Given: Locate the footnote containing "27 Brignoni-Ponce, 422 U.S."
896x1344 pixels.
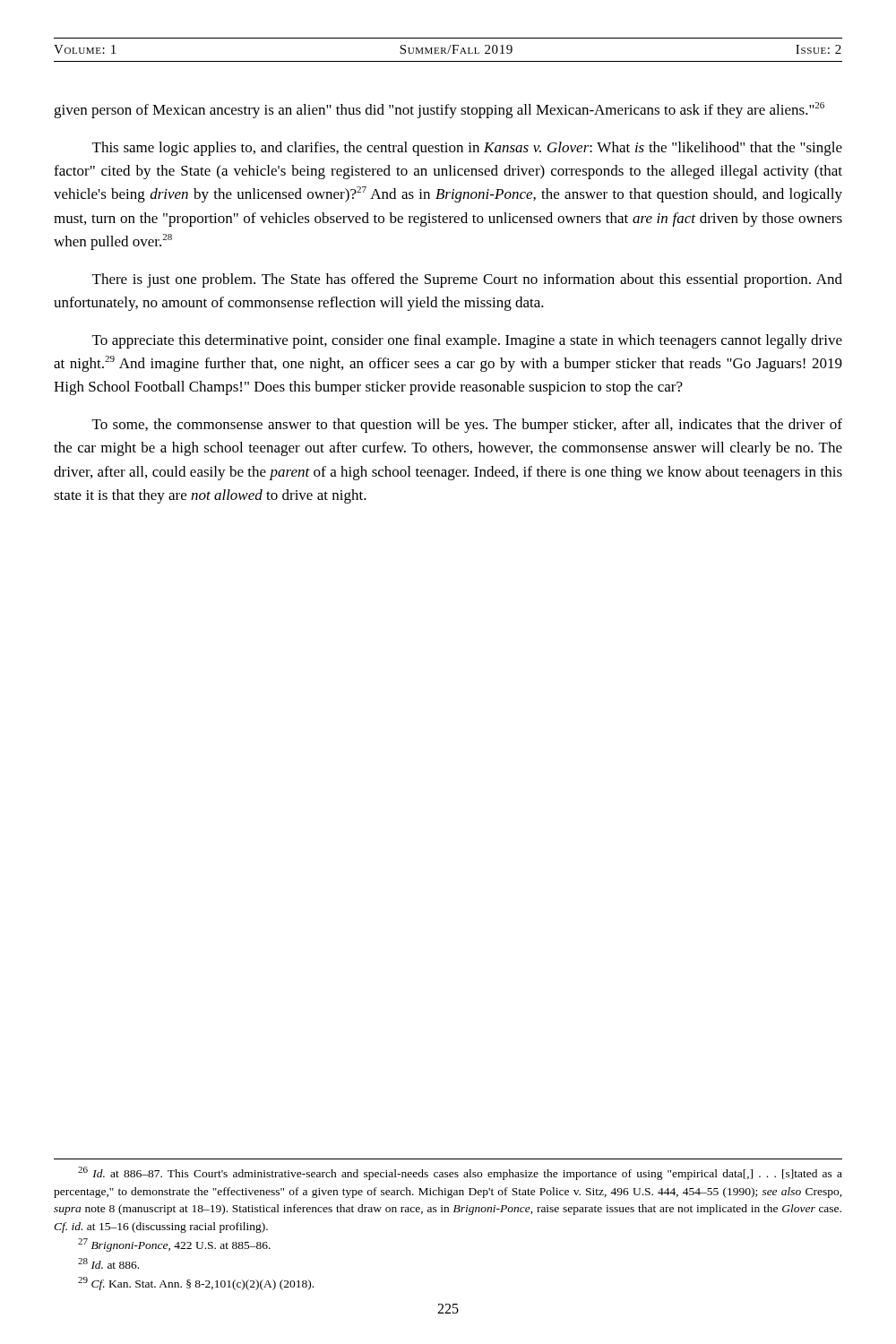Looking at the screenshot, I should tap(174, 1245).
